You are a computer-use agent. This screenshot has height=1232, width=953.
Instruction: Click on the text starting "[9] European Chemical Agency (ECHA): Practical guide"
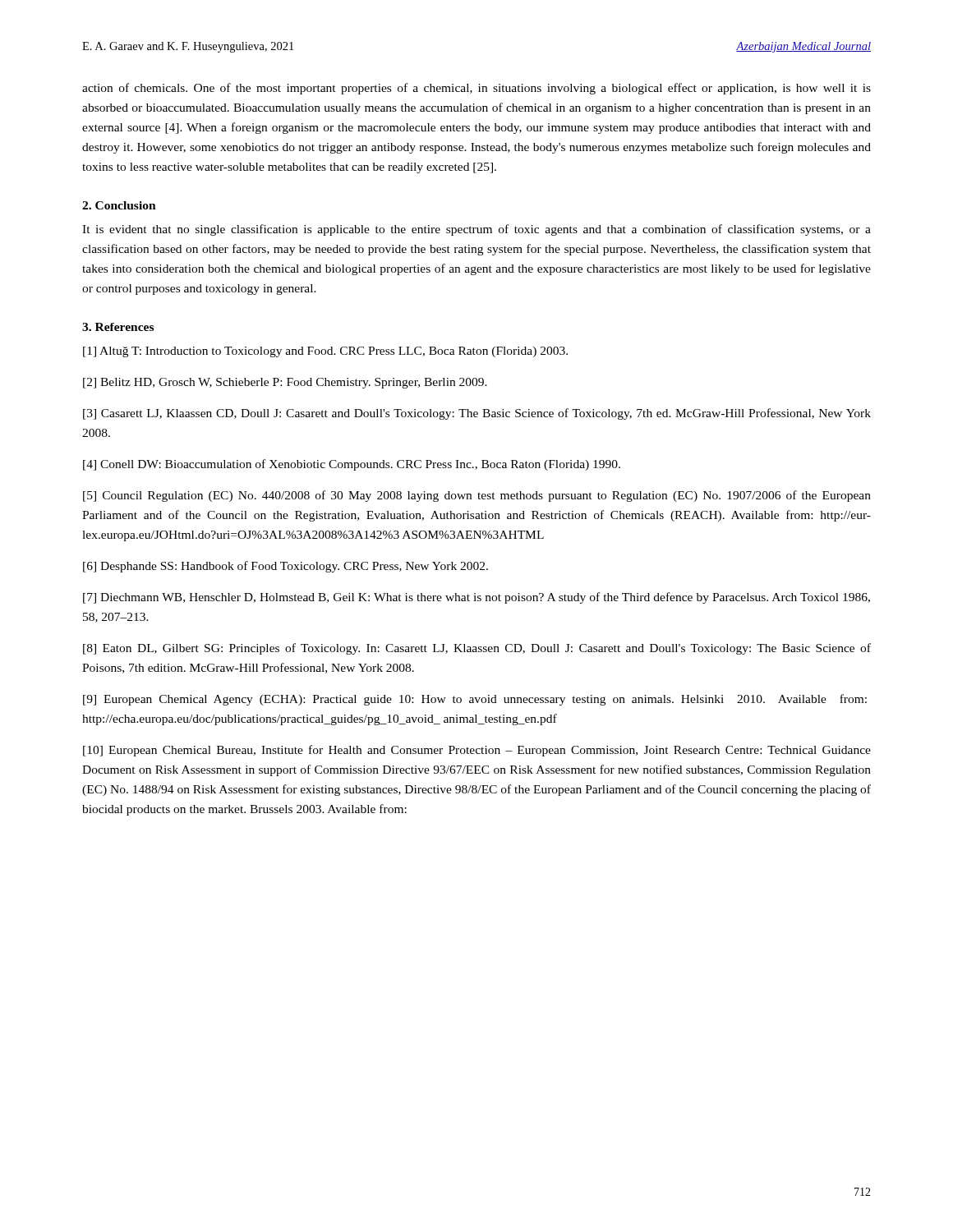(x=476, y=709)
